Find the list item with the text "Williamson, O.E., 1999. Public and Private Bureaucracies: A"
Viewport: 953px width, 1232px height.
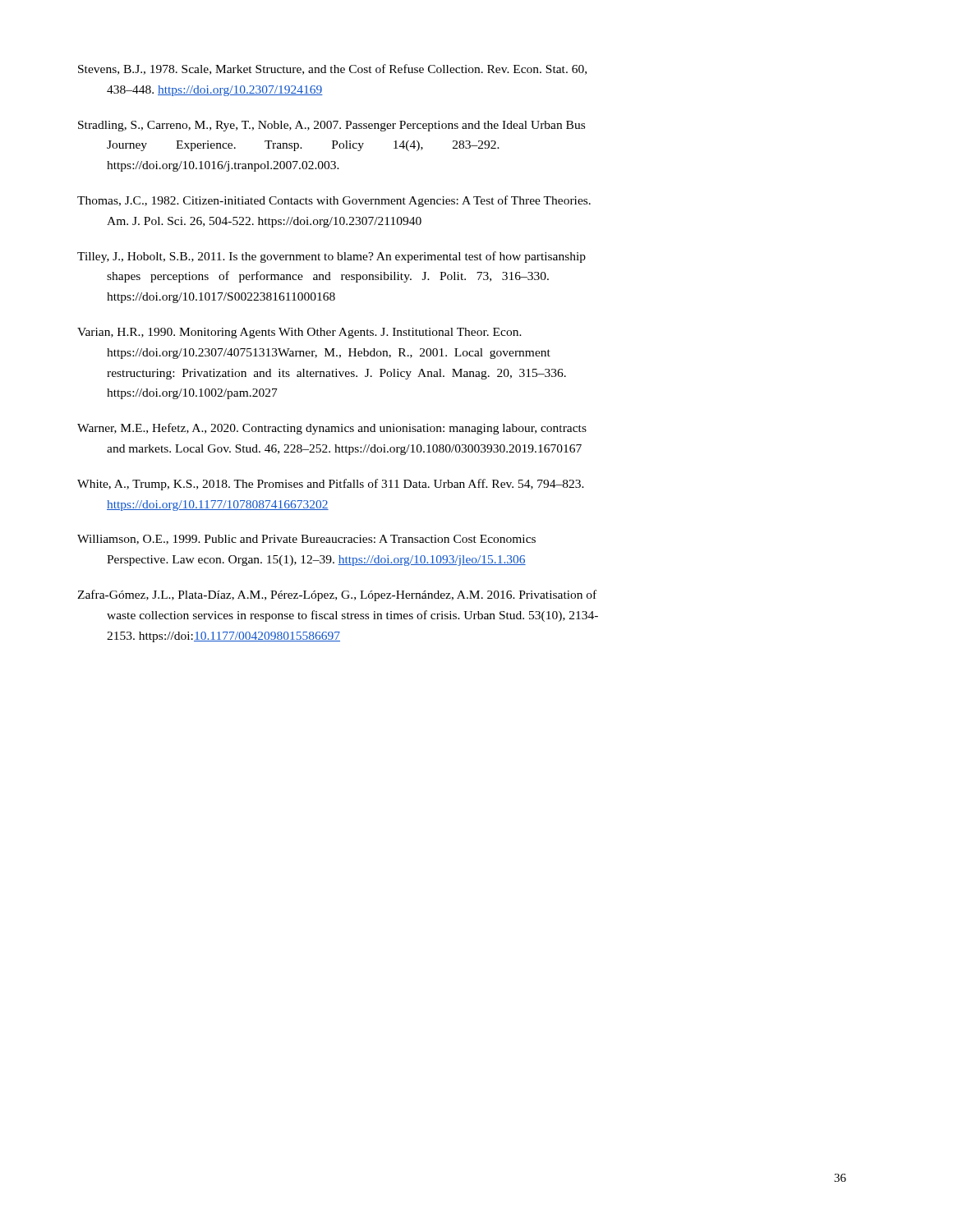click(476, 550)
